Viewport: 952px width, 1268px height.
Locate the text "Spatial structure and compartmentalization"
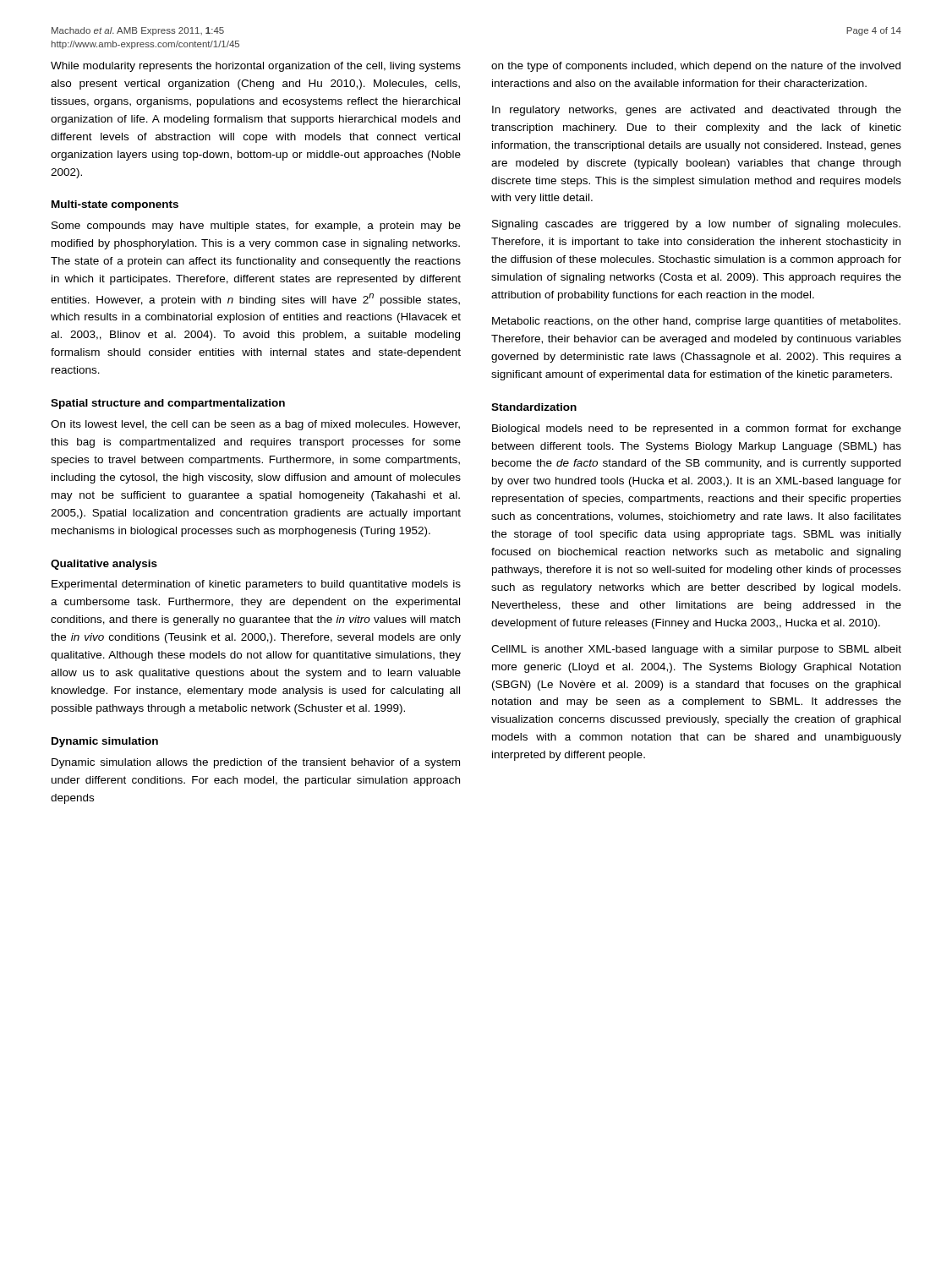coord(168,403)
